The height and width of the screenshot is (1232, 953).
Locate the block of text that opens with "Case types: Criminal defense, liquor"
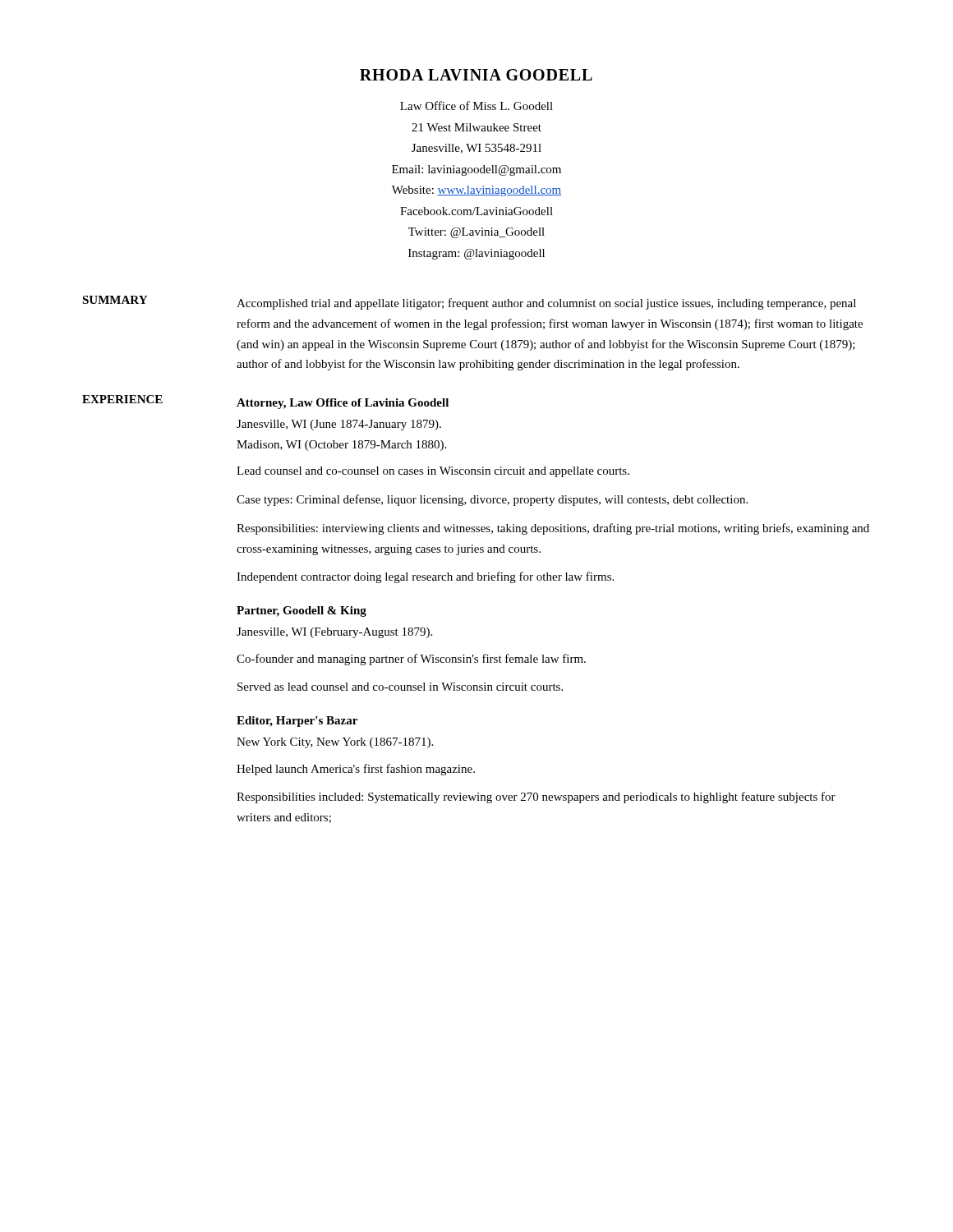click(493, 499)
